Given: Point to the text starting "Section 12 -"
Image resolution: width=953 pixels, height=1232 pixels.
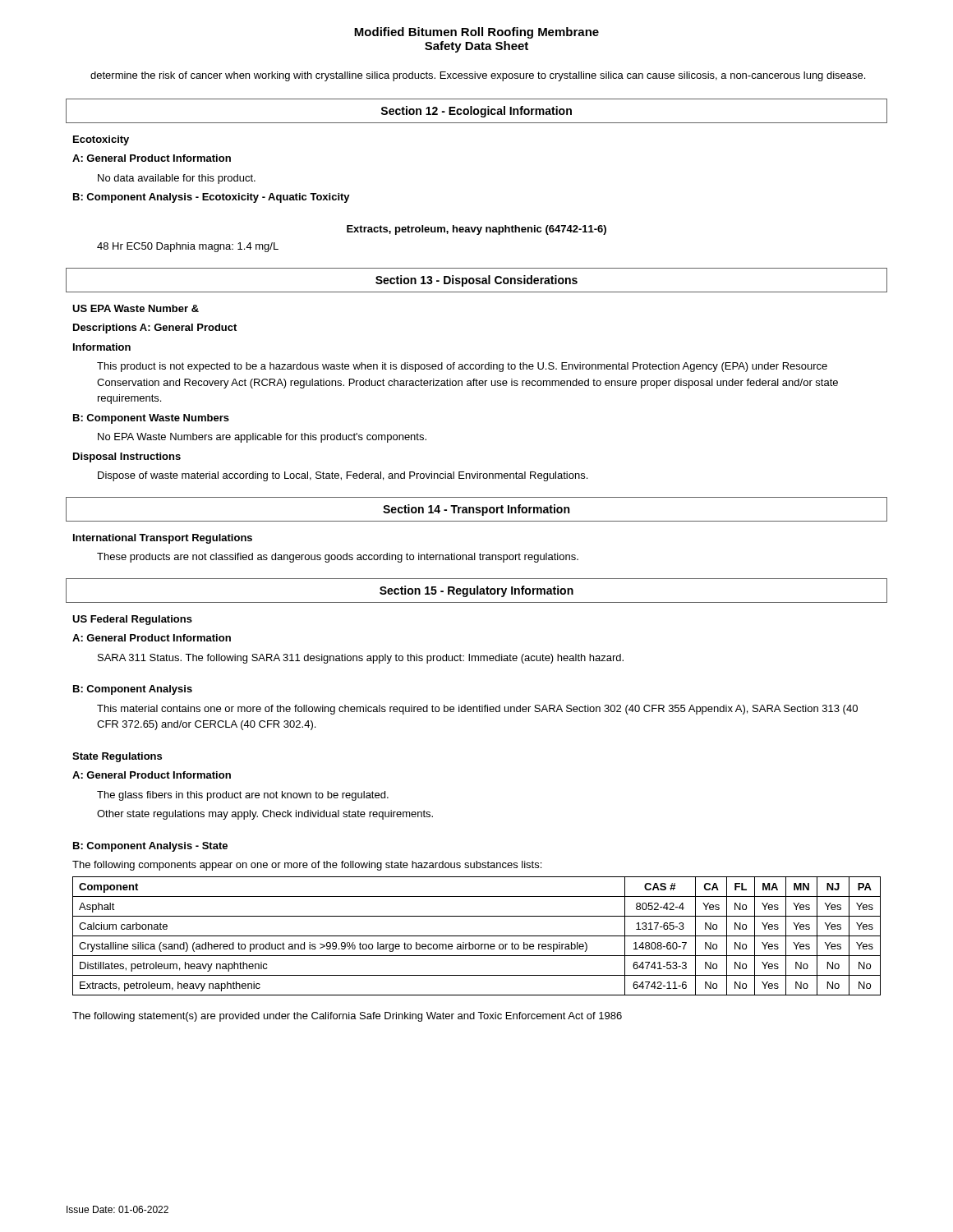Looking at the screenshot, I should click(x=476, y=110).
